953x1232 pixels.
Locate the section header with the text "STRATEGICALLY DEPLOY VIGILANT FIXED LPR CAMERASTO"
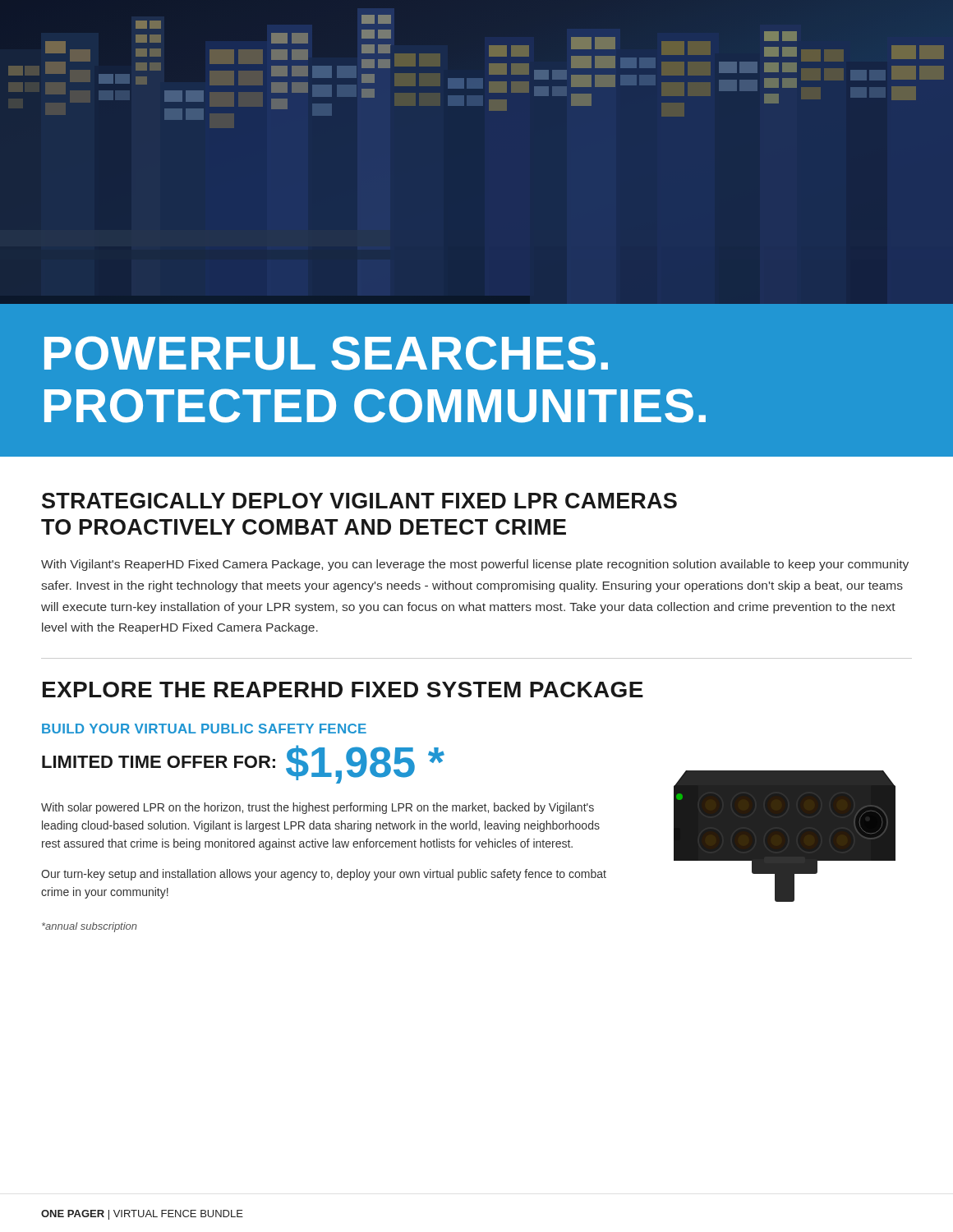click(x=476, y=514)
